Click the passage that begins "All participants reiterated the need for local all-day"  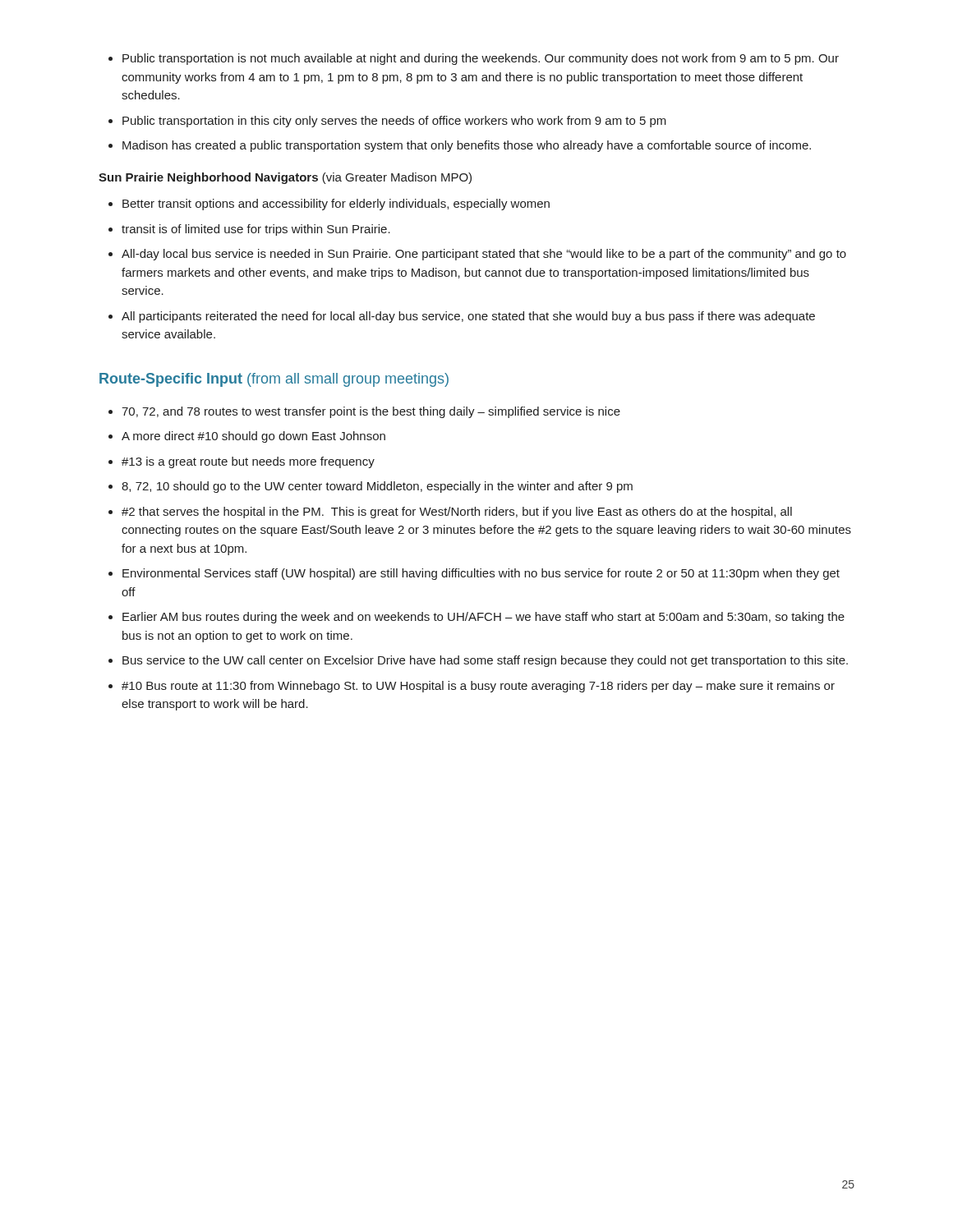coord(469,325)
